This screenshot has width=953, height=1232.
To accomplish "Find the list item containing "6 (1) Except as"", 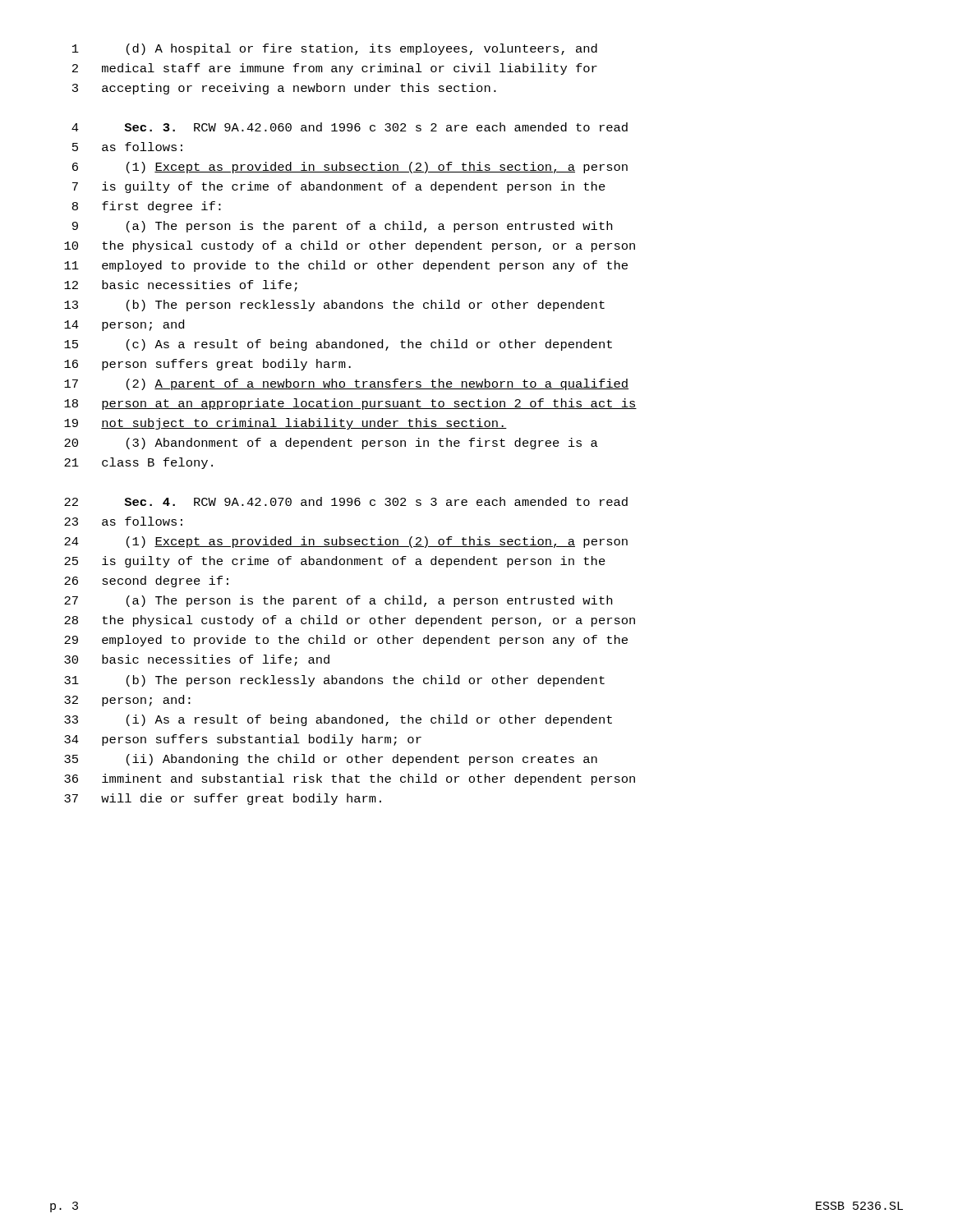I will tap(476, 187).
